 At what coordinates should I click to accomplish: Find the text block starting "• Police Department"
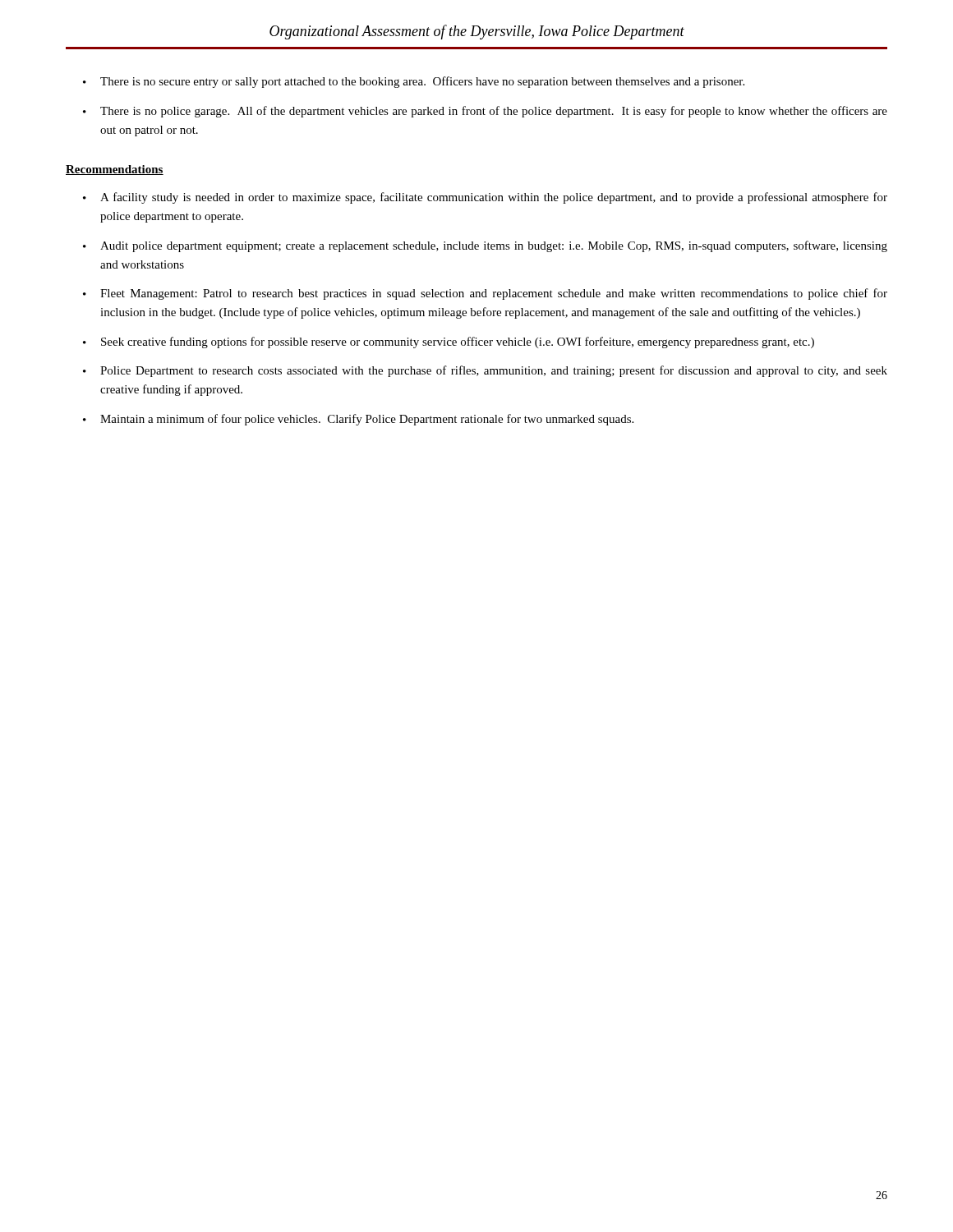click(485, 380)
